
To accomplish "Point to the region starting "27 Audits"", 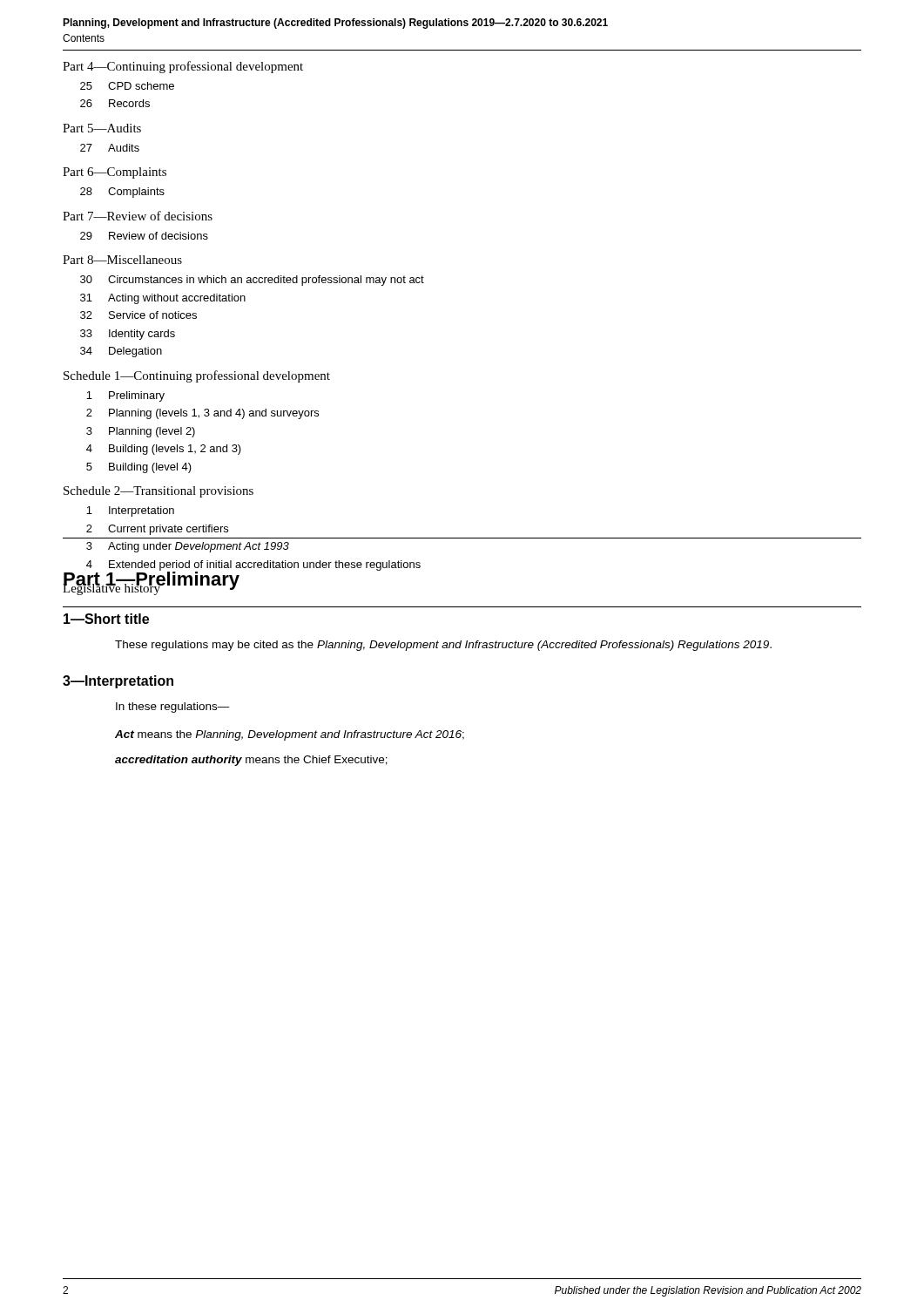I will [110, 148].
